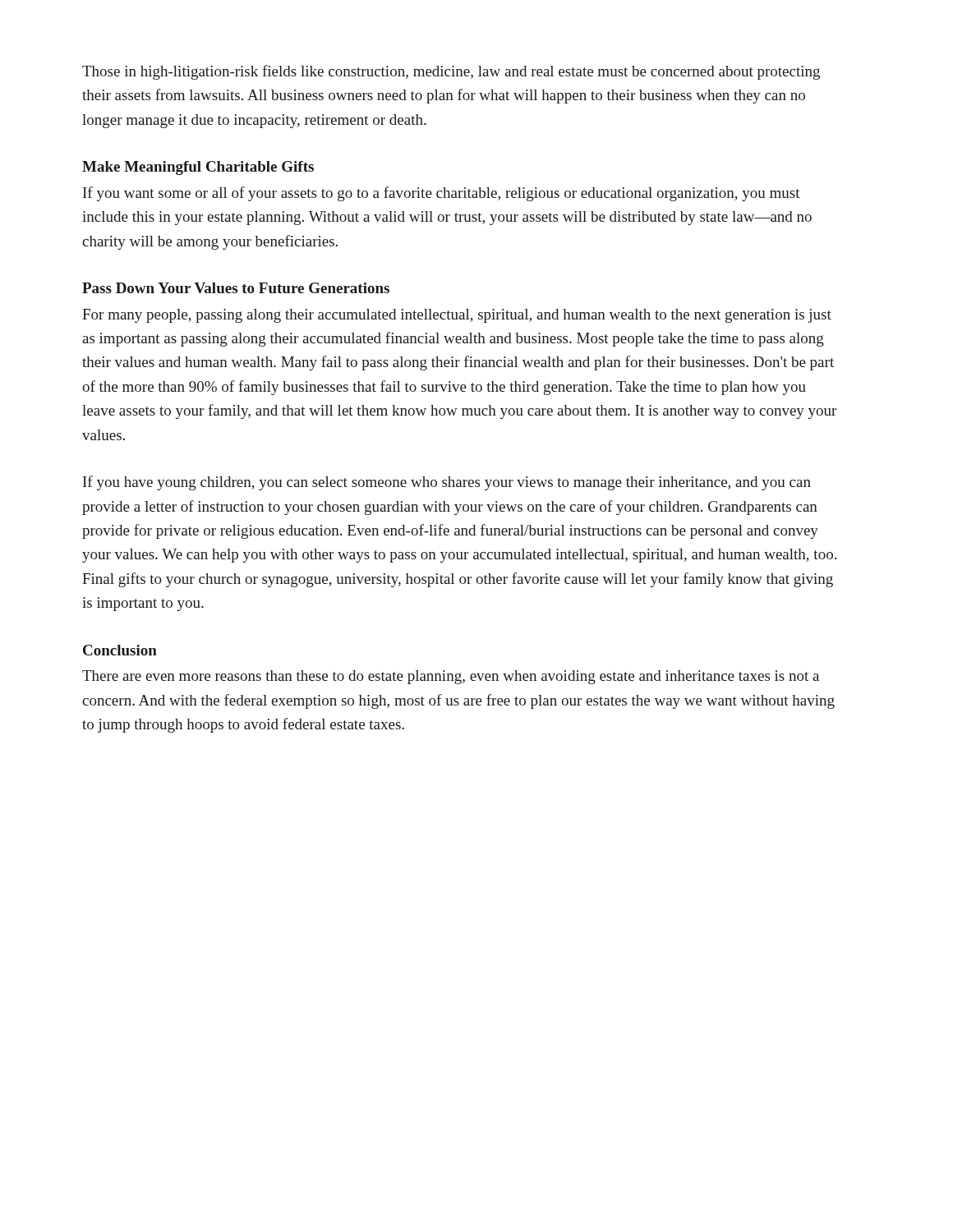The height and width of the screenshot is (1232, 953).
Task: Locate the passage starting "If you have young"
Action: [x=460, y=542]
